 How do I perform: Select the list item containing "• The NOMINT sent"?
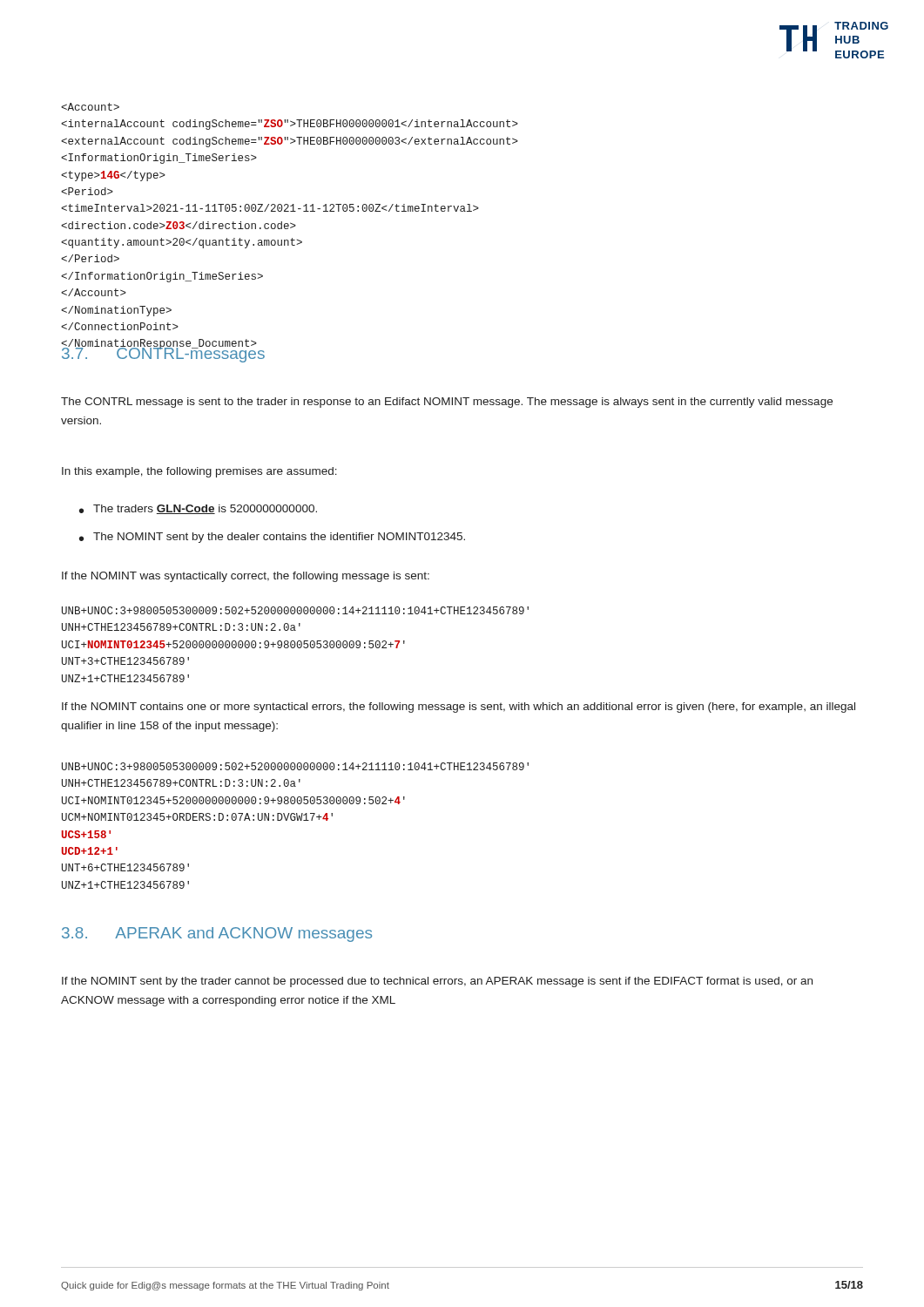pos(272,538)
